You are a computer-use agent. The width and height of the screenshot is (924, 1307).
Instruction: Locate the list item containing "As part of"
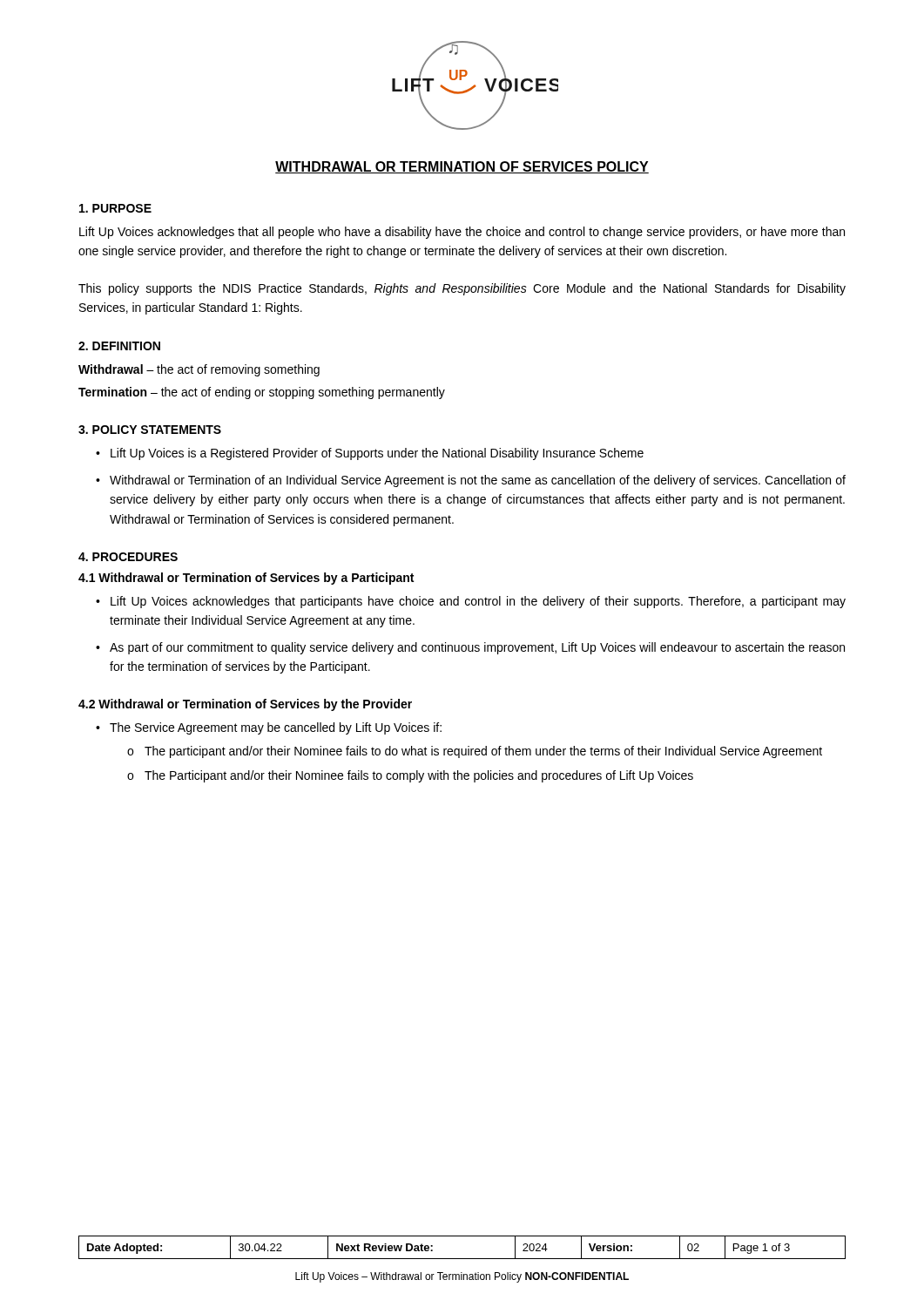pyautogui.click(x=478, y=657)
